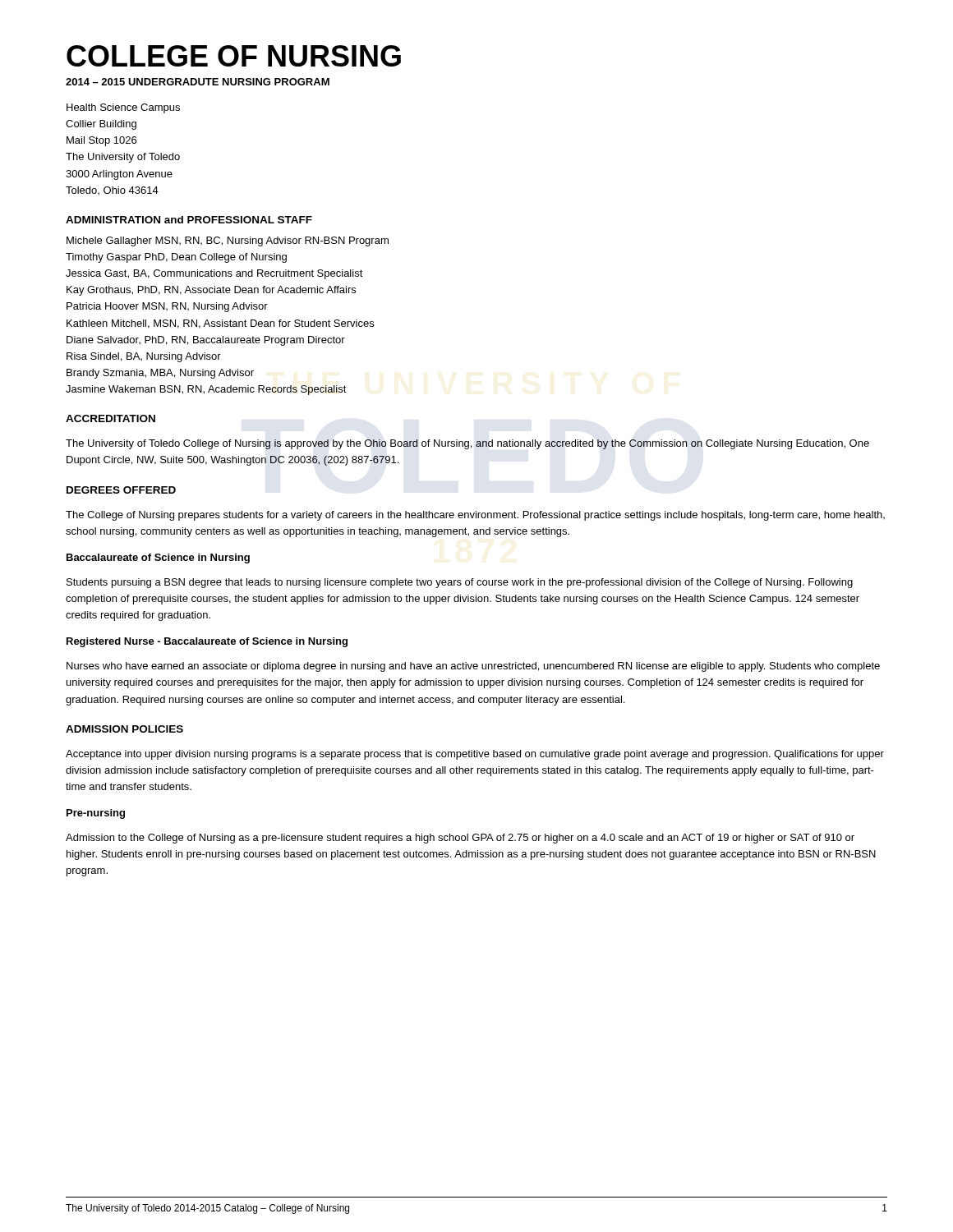Screen dimensions: 1232x953
Task: Locate the text block that says "The College of Nursing"
Action: click(x=476, y=523)
